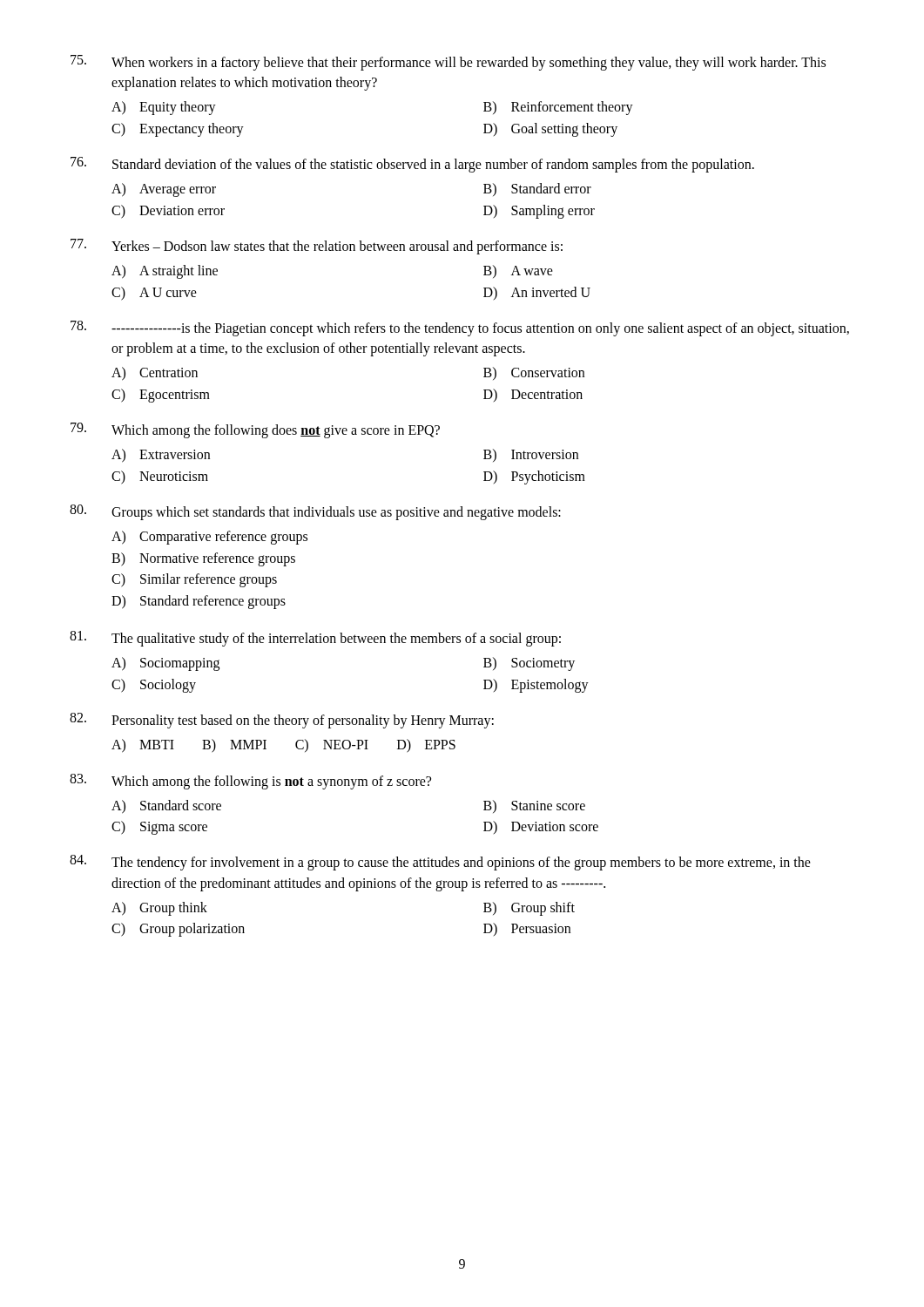This screenshot has height=1307, width=924.
Task: Select the list item containing "76. Standard deviation of"
Action: pos(412,165)
